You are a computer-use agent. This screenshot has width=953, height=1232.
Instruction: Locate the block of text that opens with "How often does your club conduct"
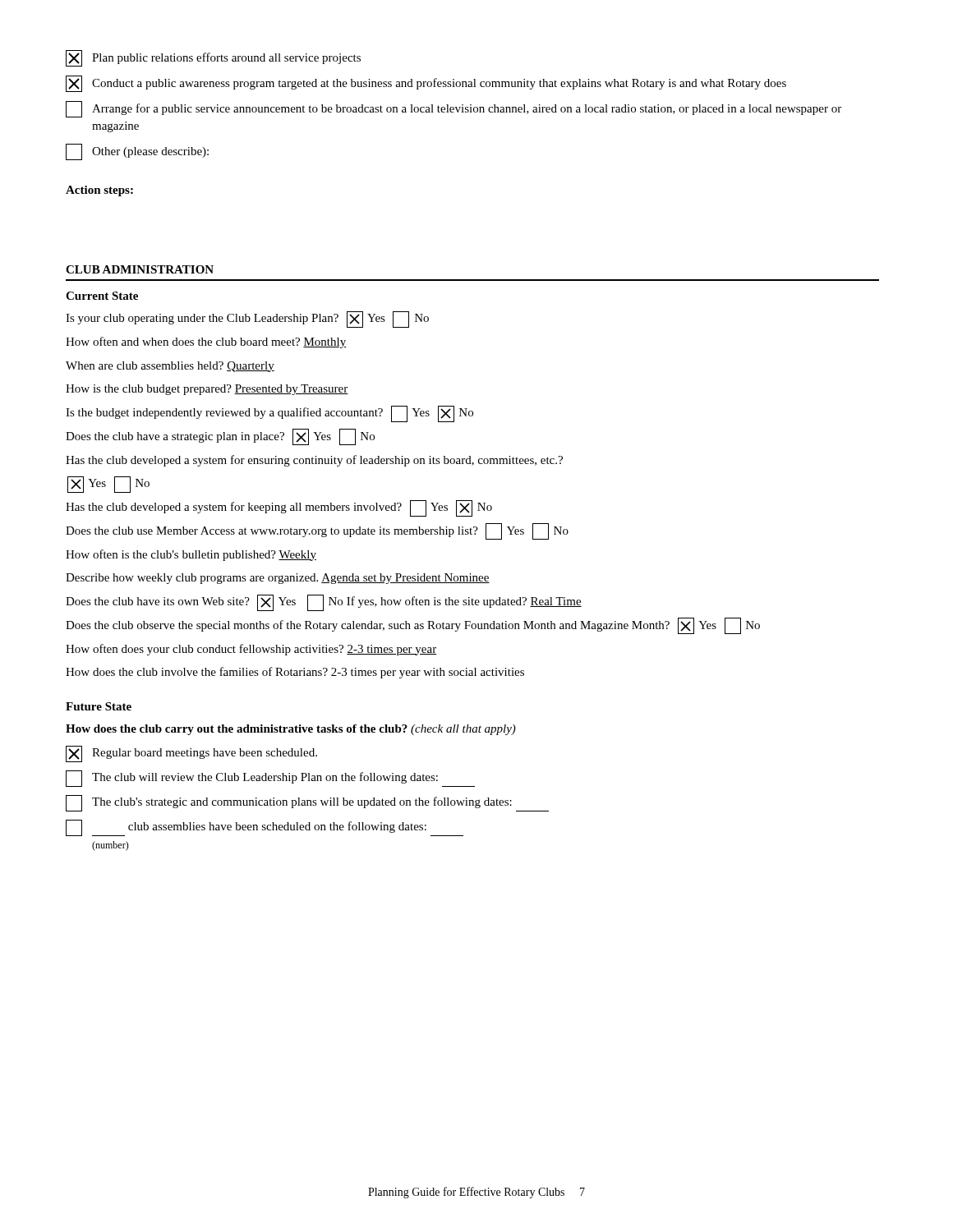251,648
